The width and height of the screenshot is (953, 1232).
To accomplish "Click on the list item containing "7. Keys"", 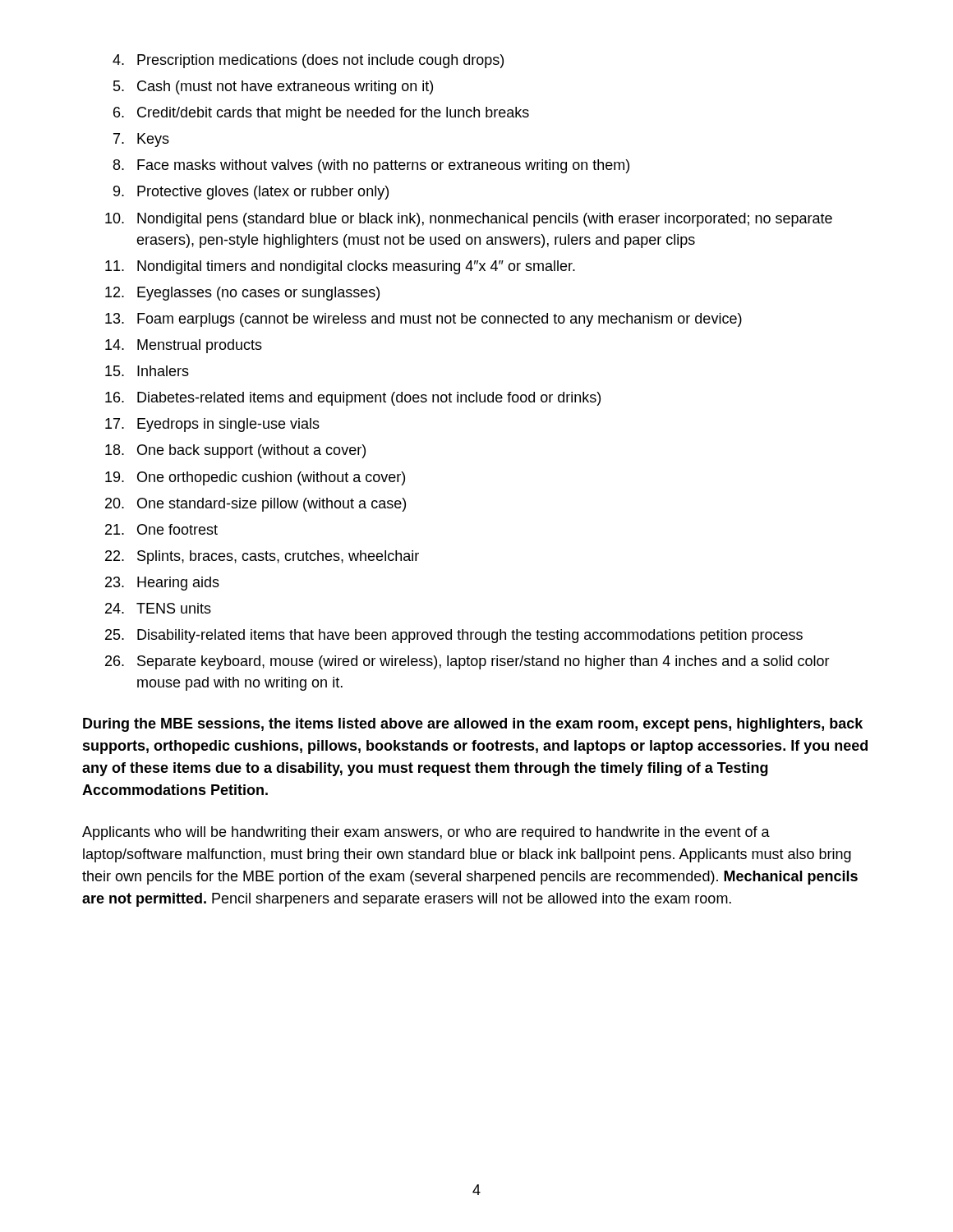I will coord(141,140).
